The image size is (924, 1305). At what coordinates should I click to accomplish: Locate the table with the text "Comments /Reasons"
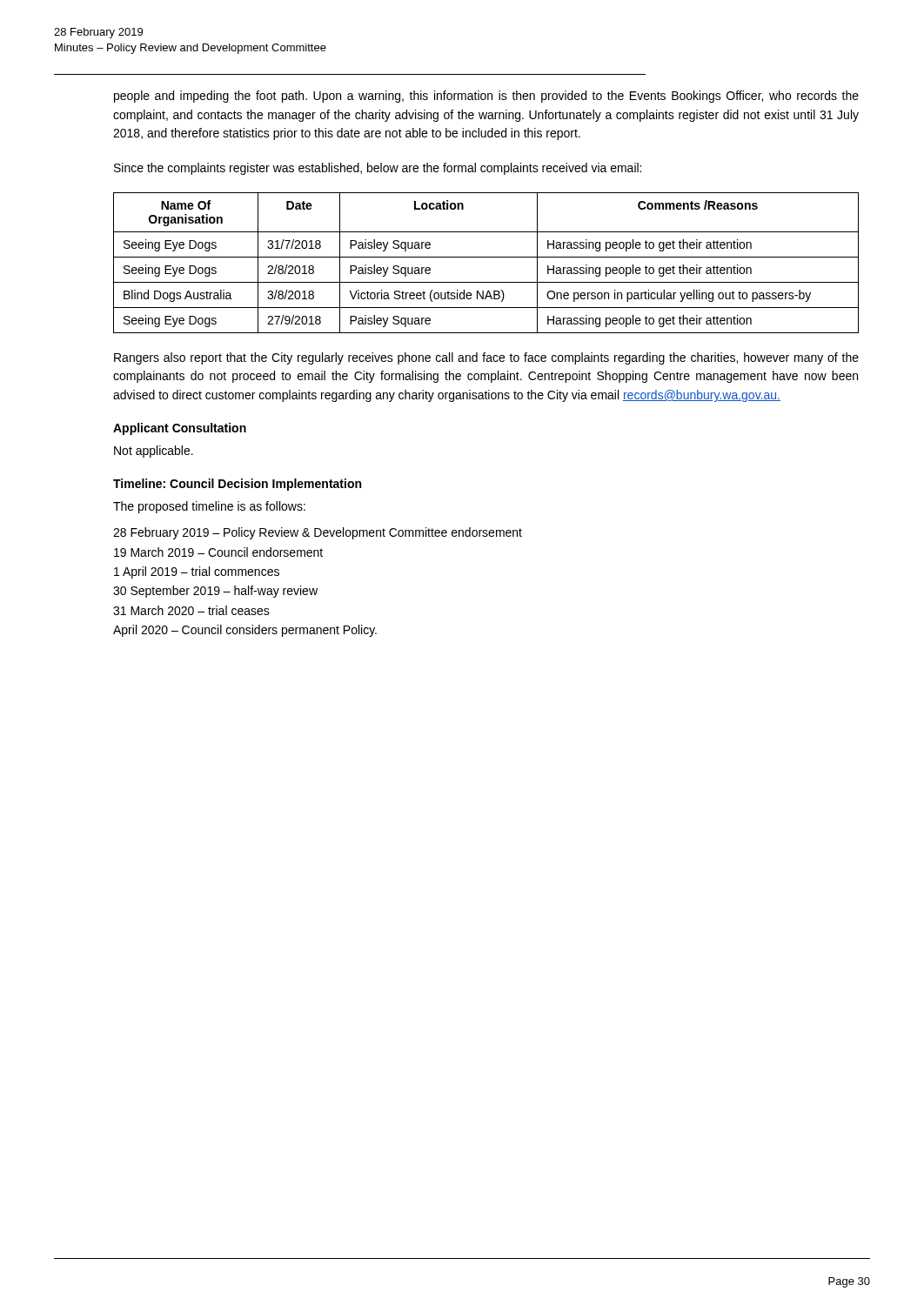point(486,263)
